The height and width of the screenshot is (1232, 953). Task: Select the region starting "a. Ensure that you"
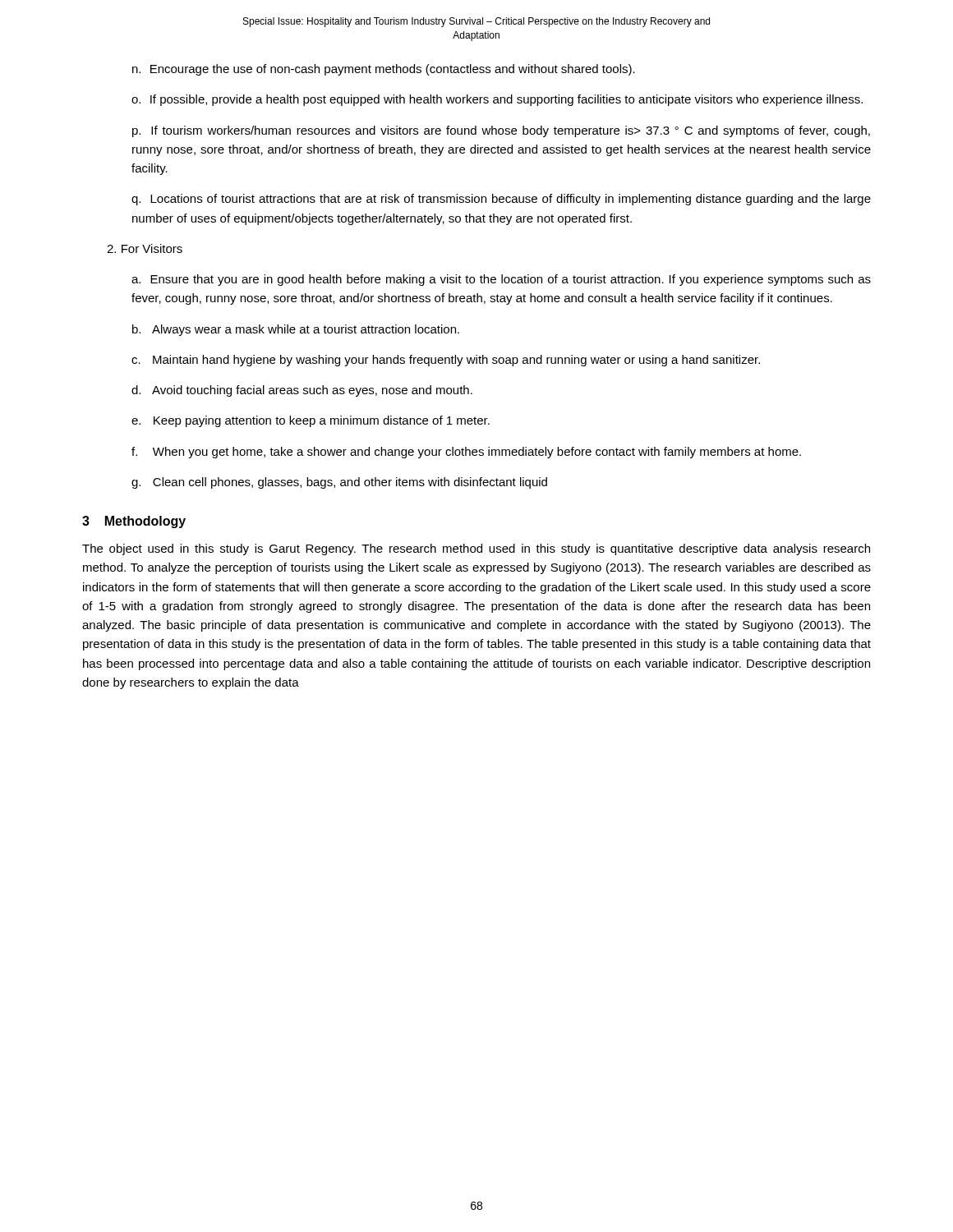[501, 287]
